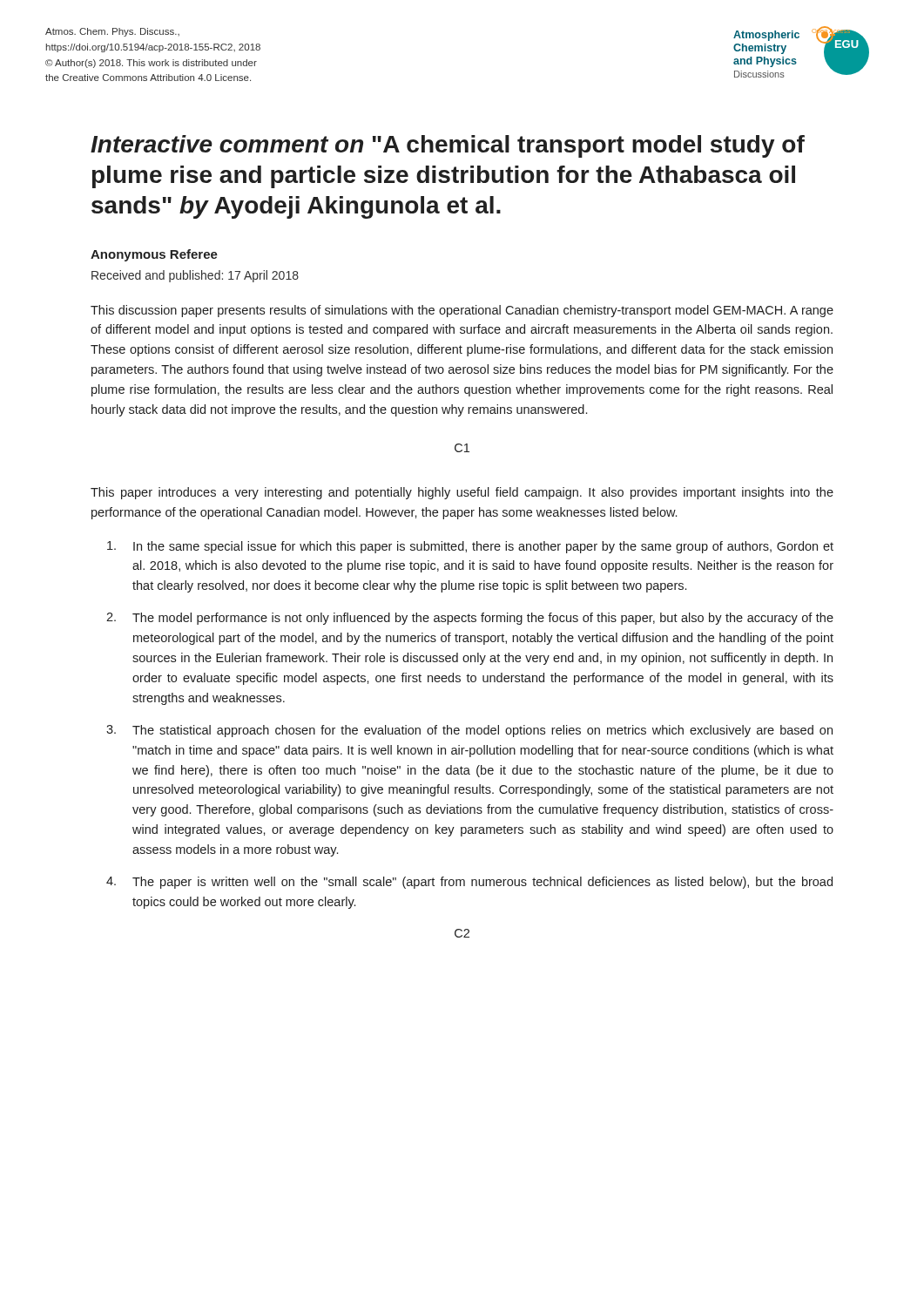Find the logo
Viewport: 924px width, 1307px height.
click(800, 54)
